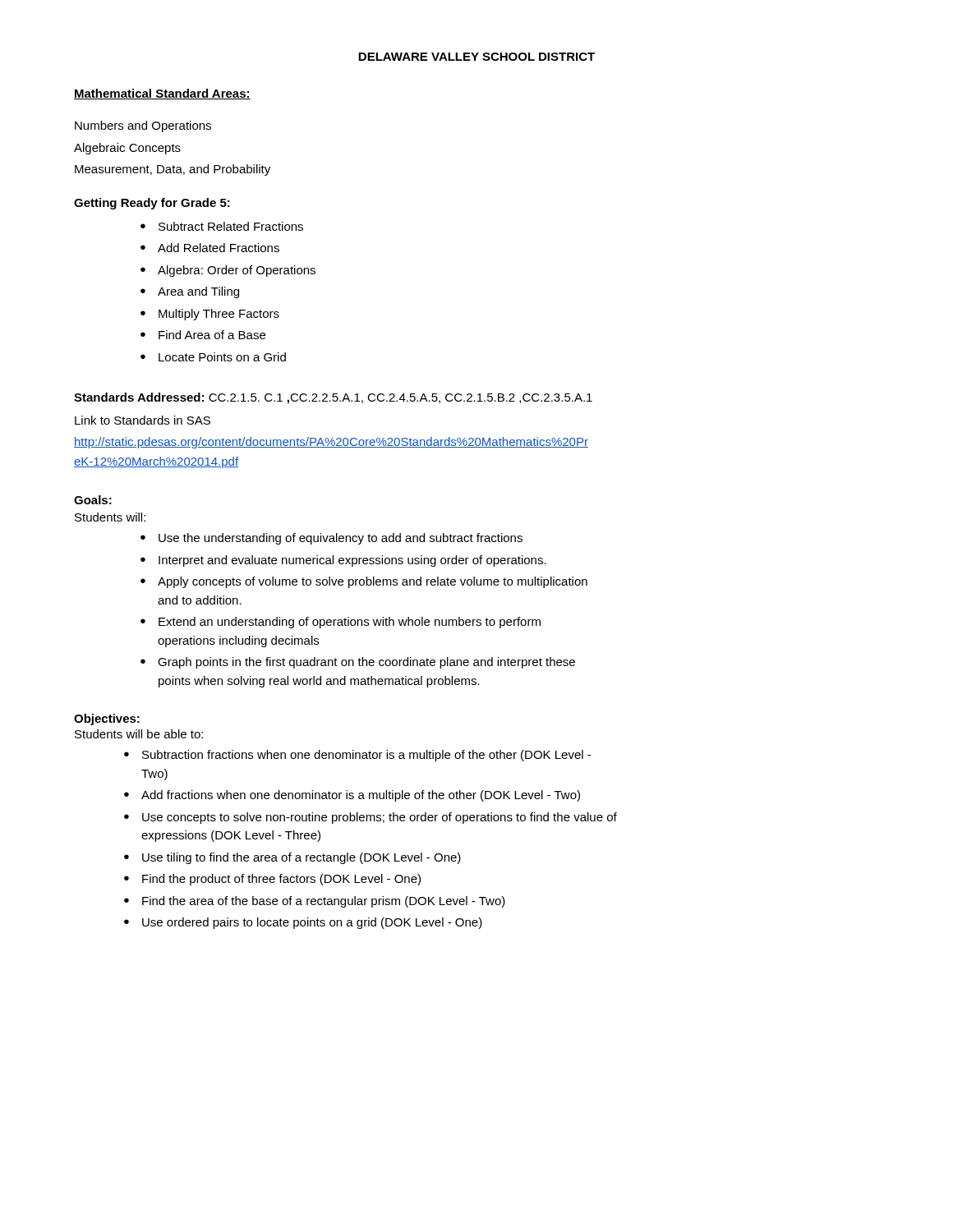The width and height of the screenshot is (953, 1232).
Task: Find the passage starting "Find Area of a Base"
Action: click(212, 335)
